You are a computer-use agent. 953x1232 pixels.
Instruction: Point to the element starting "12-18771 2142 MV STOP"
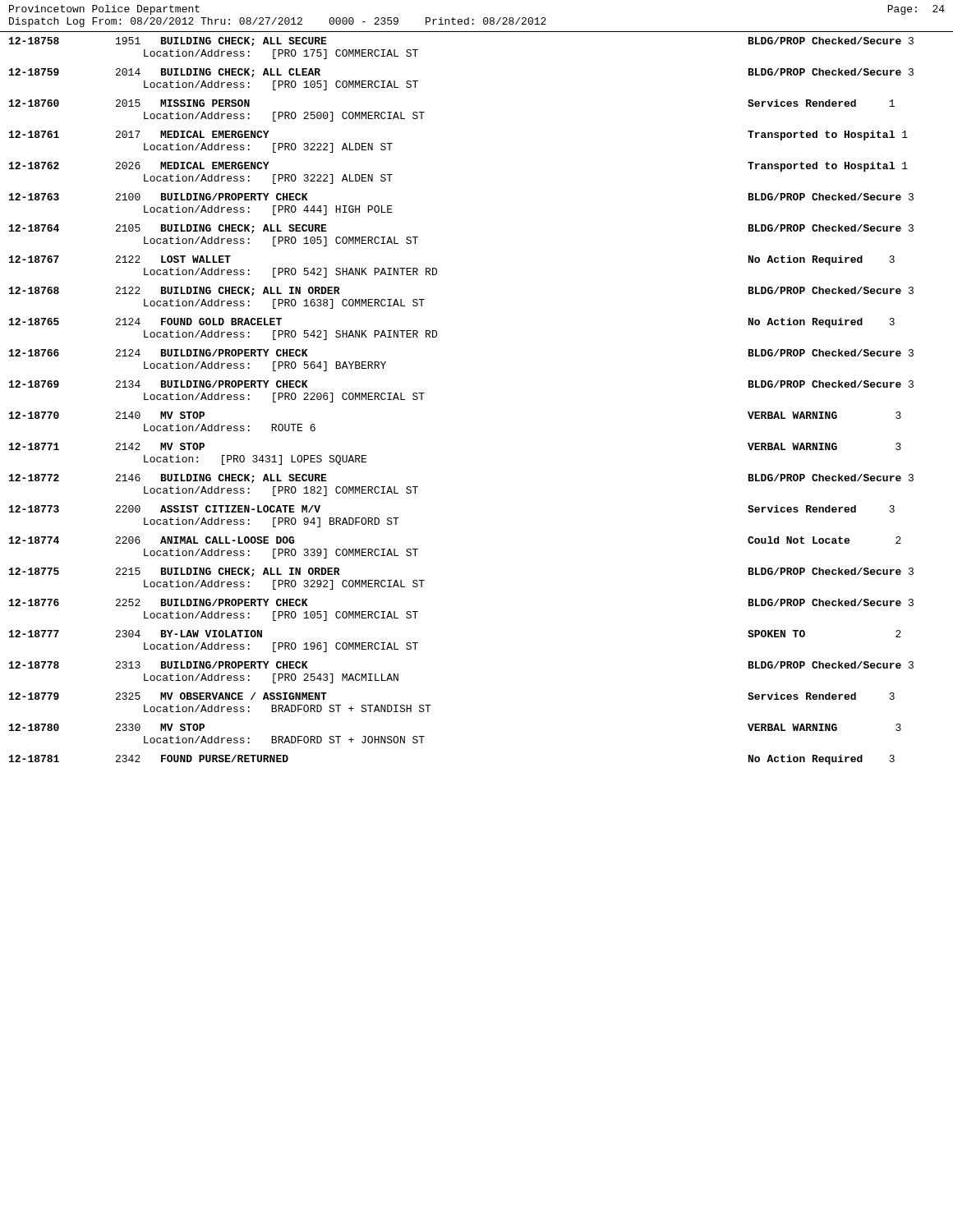click(31, 446)
